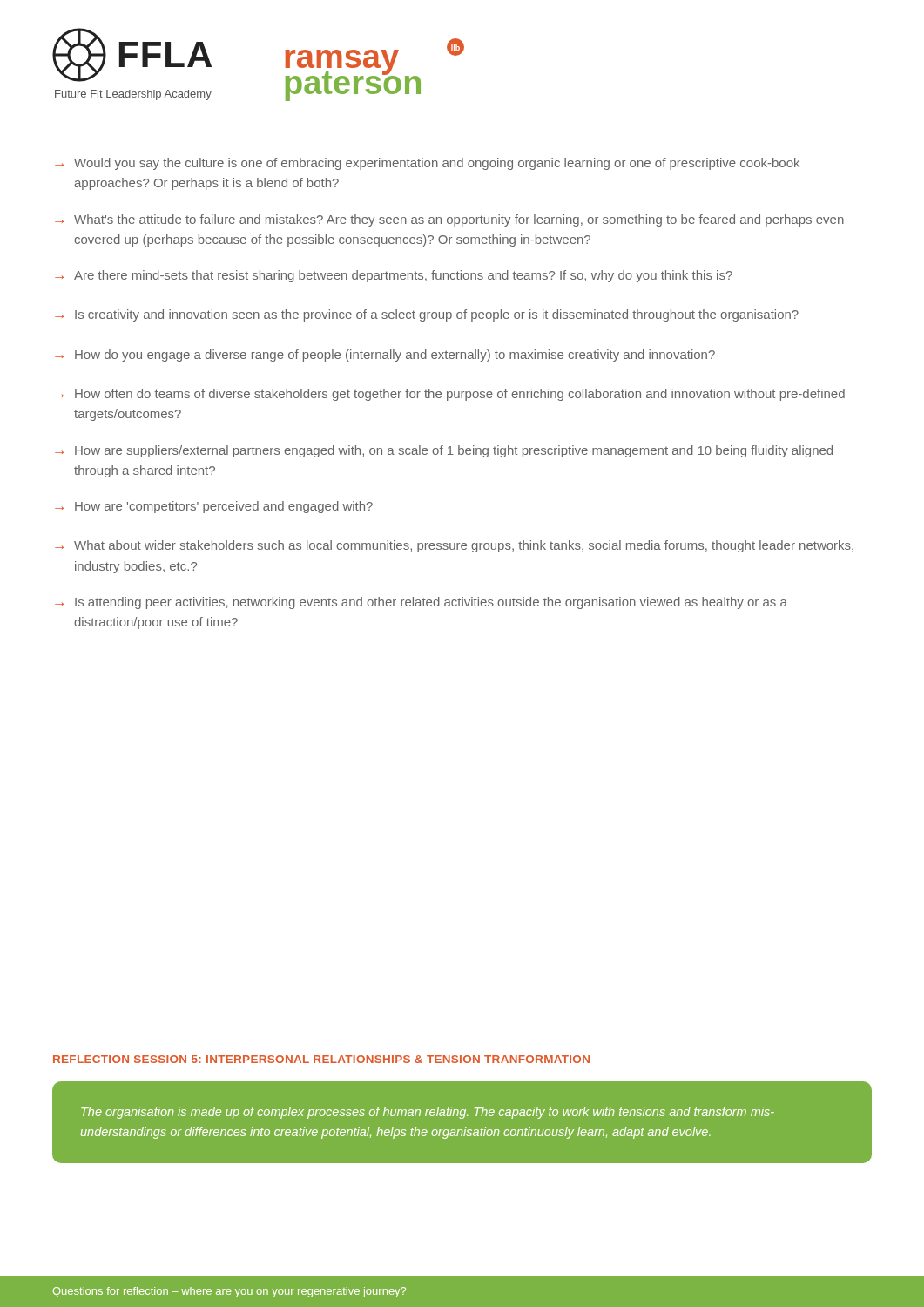The width and height of the screenshot is (924, 1307).
Task: Find the passage starting "→ What's the attitude to failure and"
Action: [462, 229]
